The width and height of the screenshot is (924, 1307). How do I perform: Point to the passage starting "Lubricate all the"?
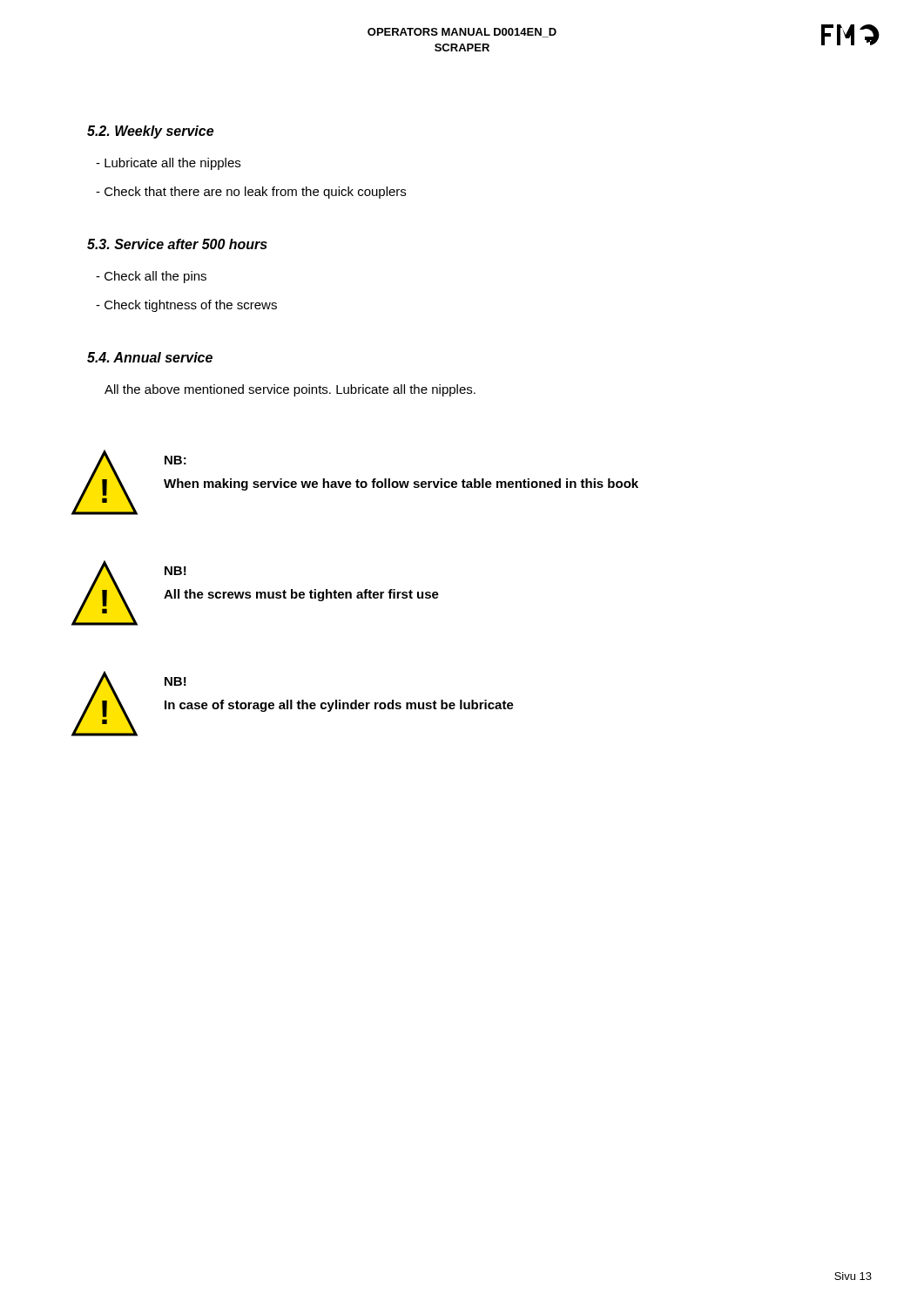168,163
